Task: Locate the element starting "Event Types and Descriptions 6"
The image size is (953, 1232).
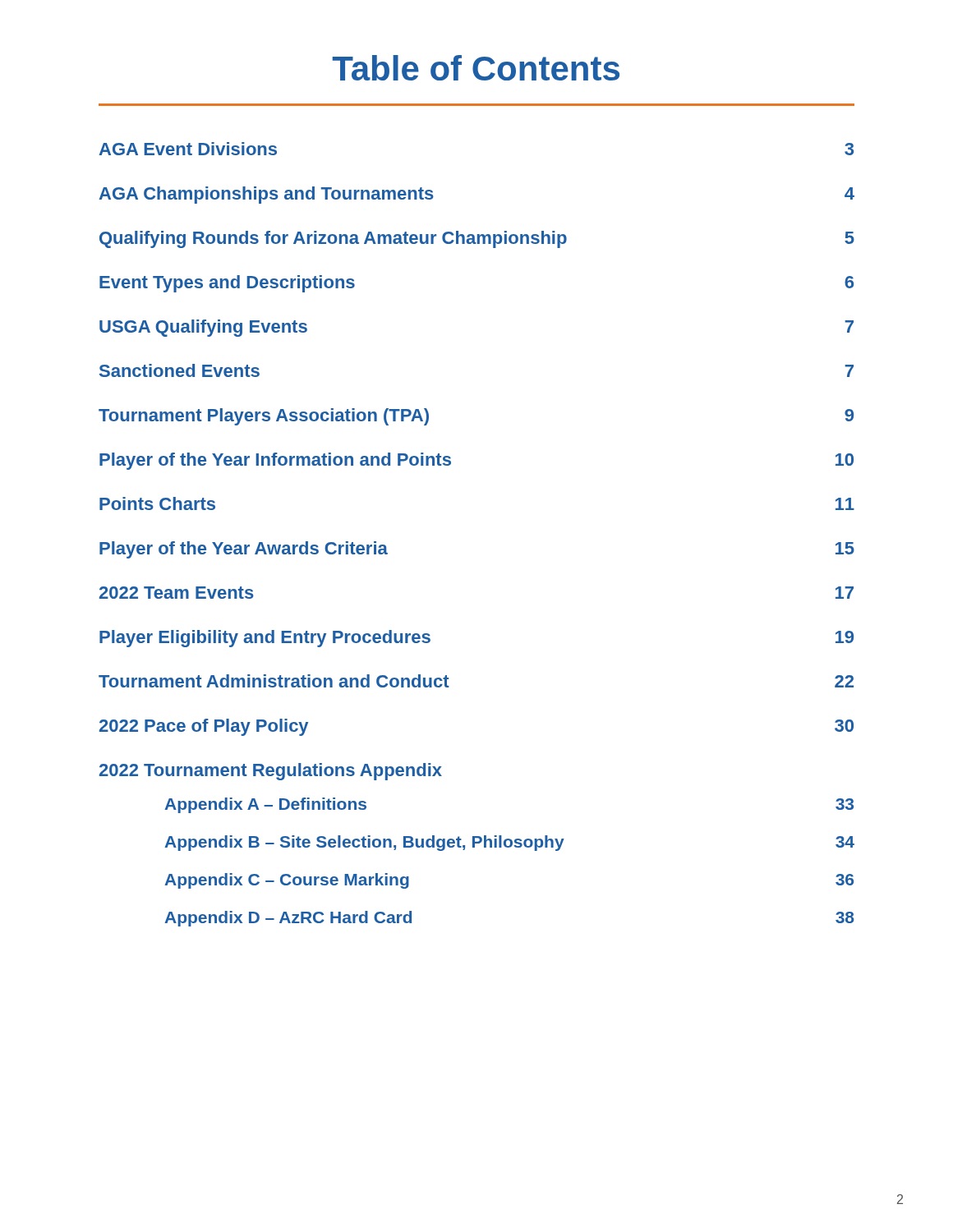Action: pos(226,284)
